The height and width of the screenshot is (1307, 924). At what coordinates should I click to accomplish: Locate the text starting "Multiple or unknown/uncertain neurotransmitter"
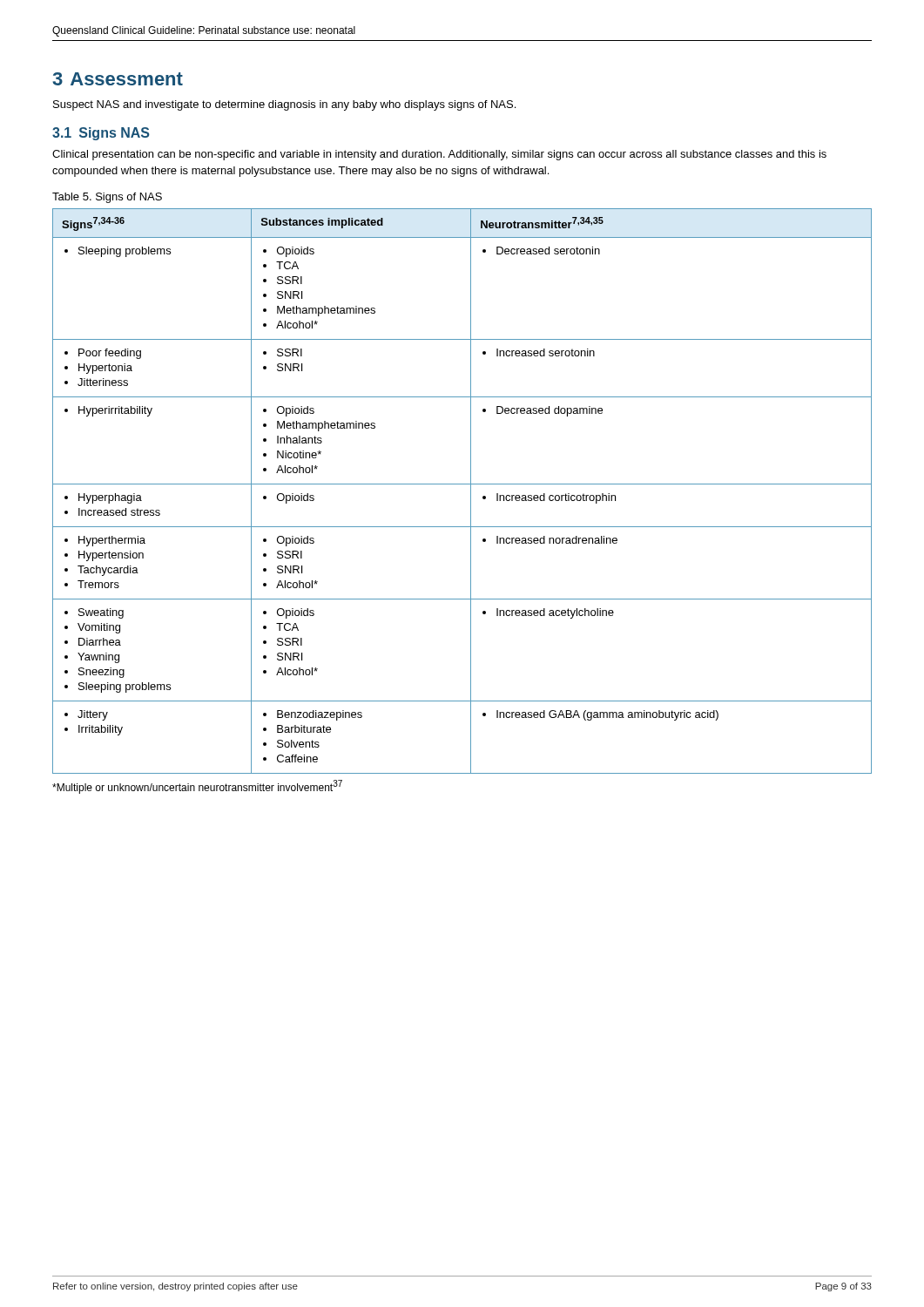(197, 786)
